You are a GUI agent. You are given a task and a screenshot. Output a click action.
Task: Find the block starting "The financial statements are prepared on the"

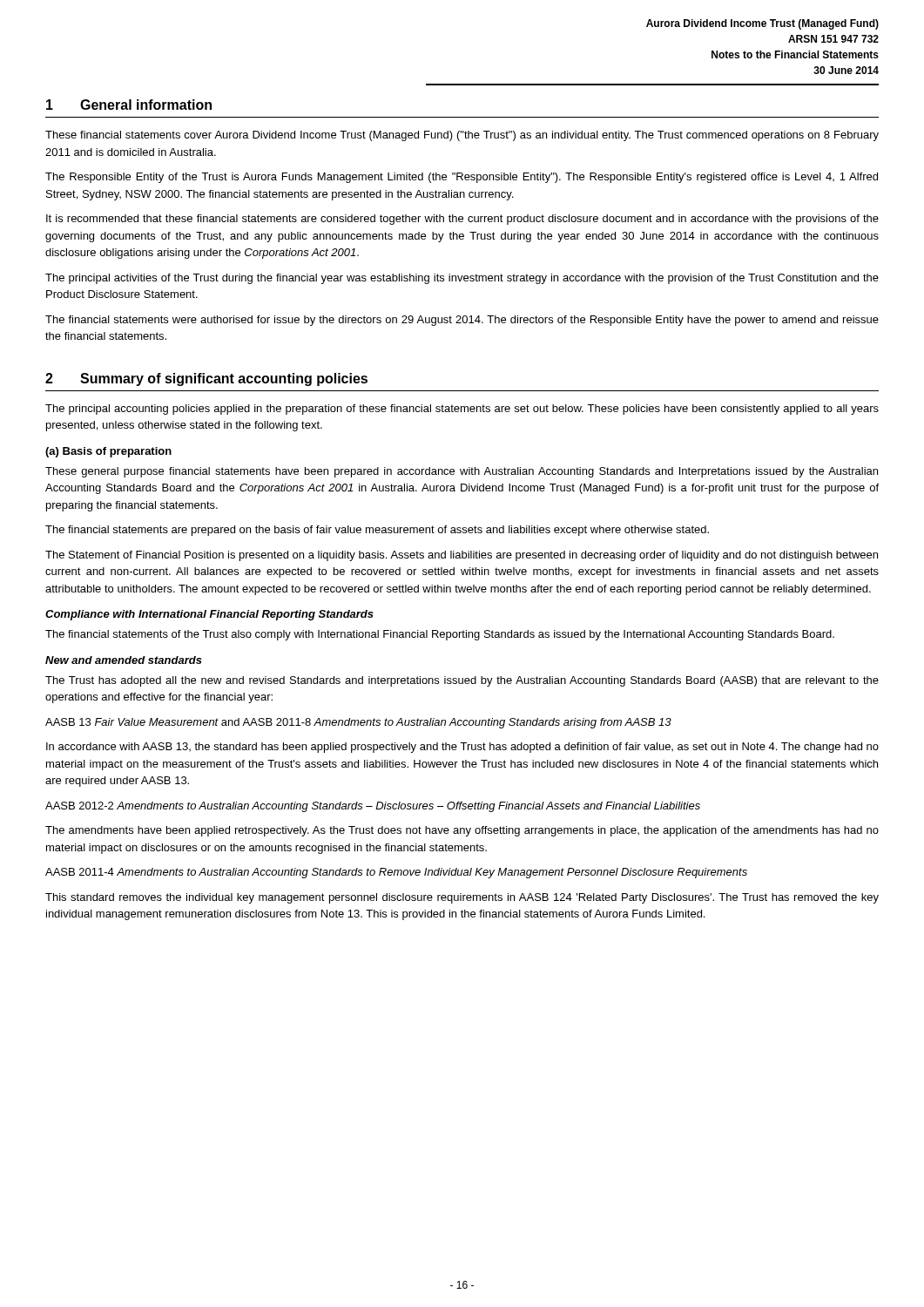tap(378, 529)
